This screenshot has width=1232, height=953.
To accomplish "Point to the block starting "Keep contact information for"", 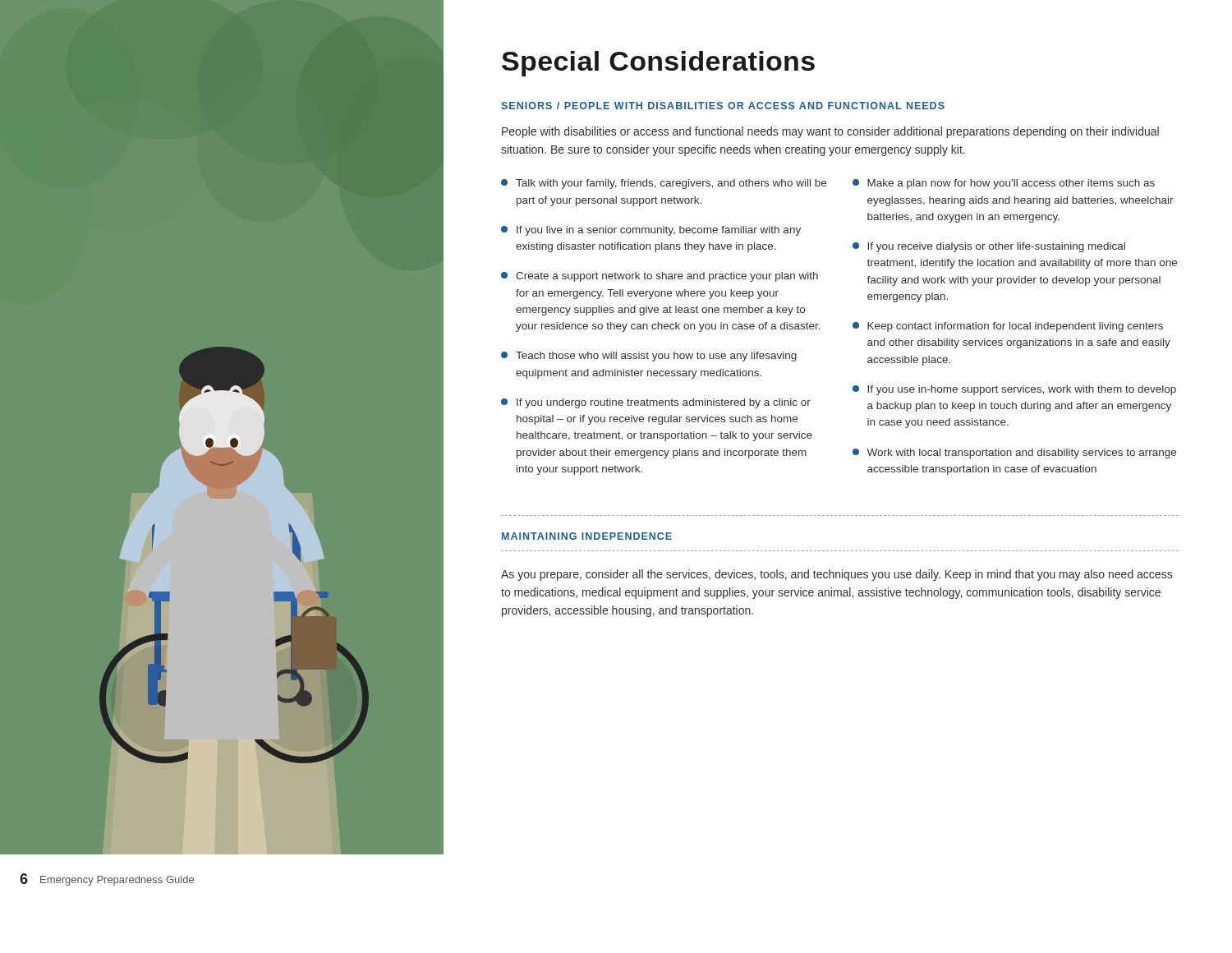I will pos(1015,343).
